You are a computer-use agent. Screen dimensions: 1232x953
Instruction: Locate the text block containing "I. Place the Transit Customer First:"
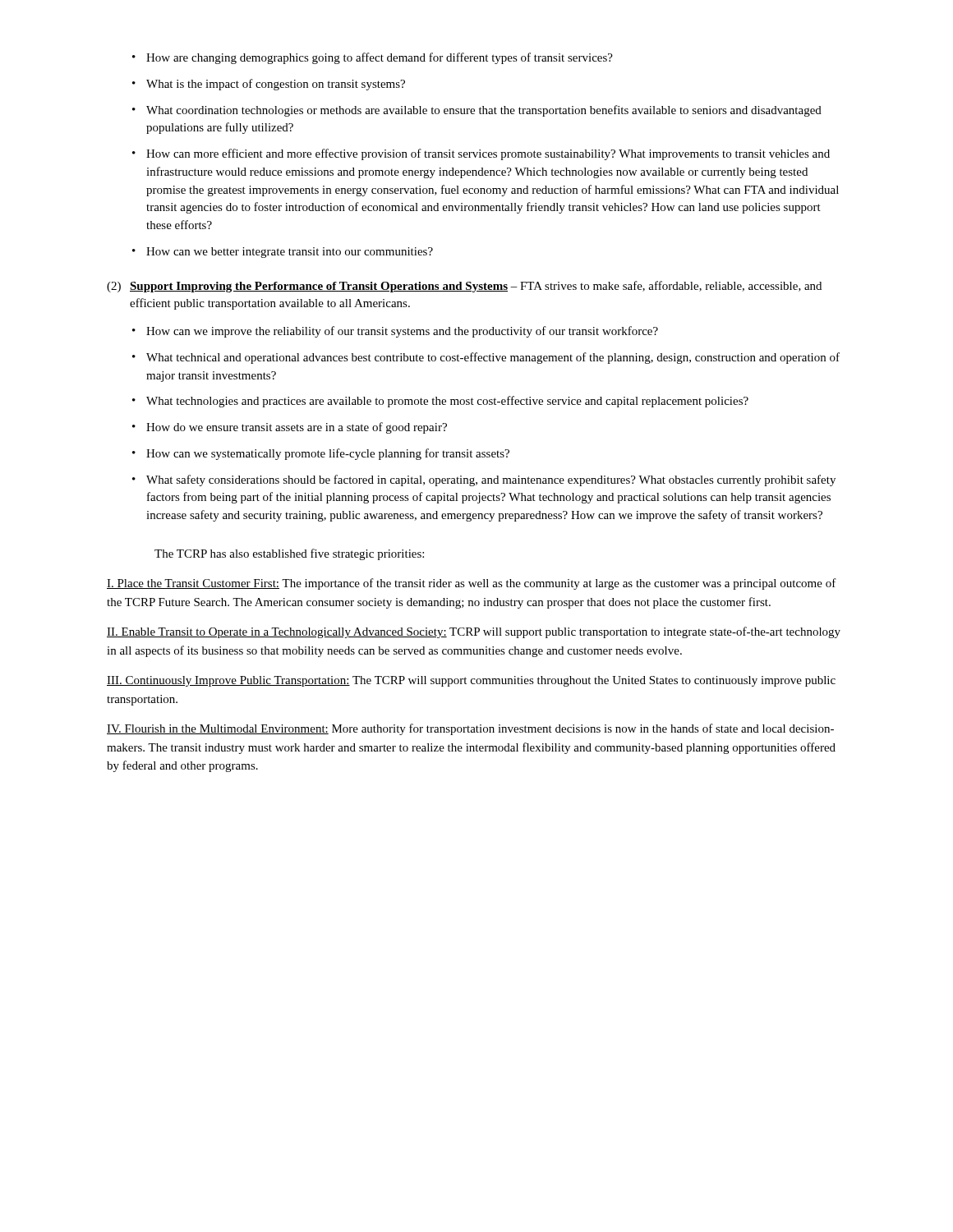click(471, 593)
